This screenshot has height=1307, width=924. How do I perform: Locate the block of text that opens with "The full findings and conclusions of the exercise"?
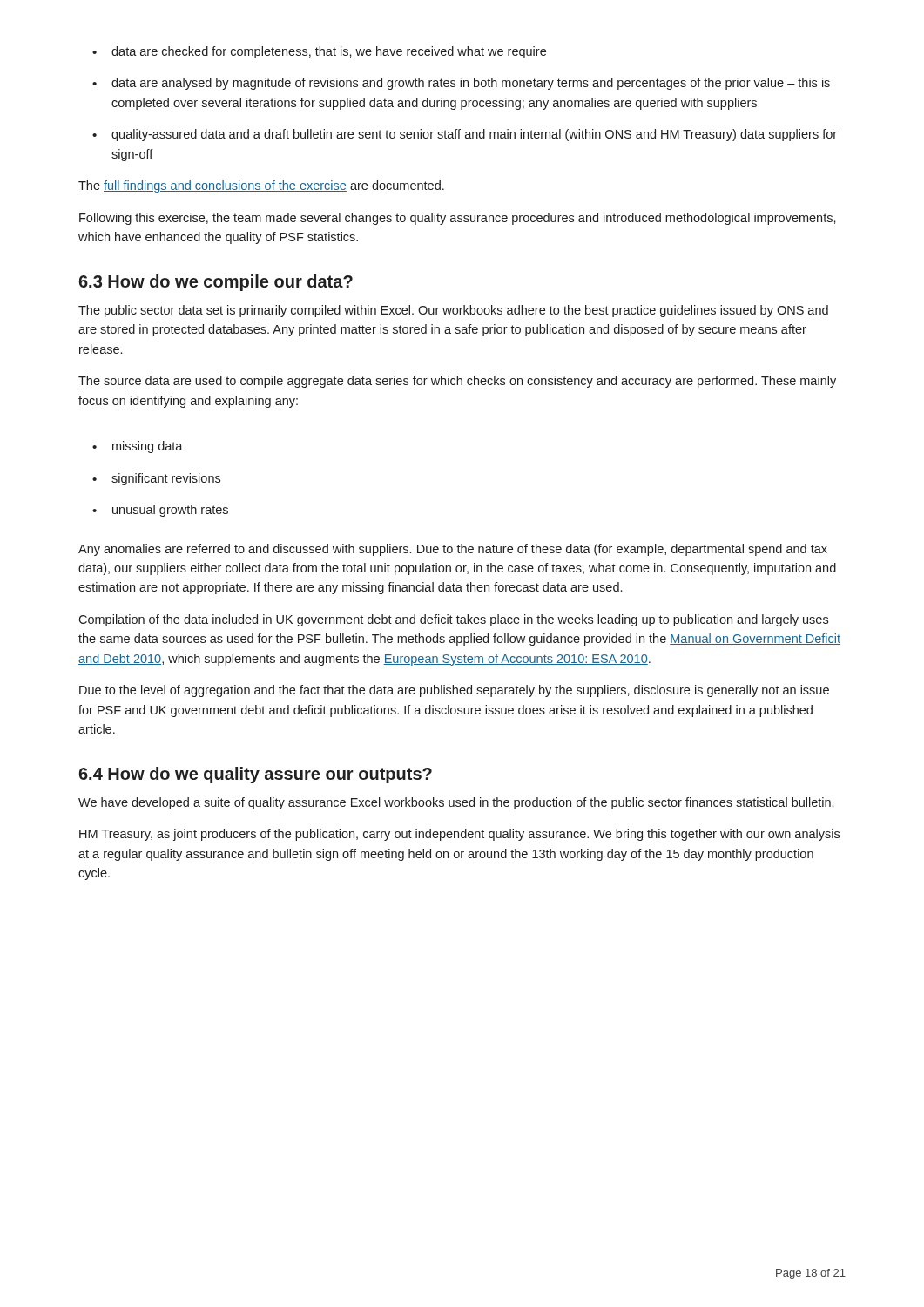click(x=262, y=186)
